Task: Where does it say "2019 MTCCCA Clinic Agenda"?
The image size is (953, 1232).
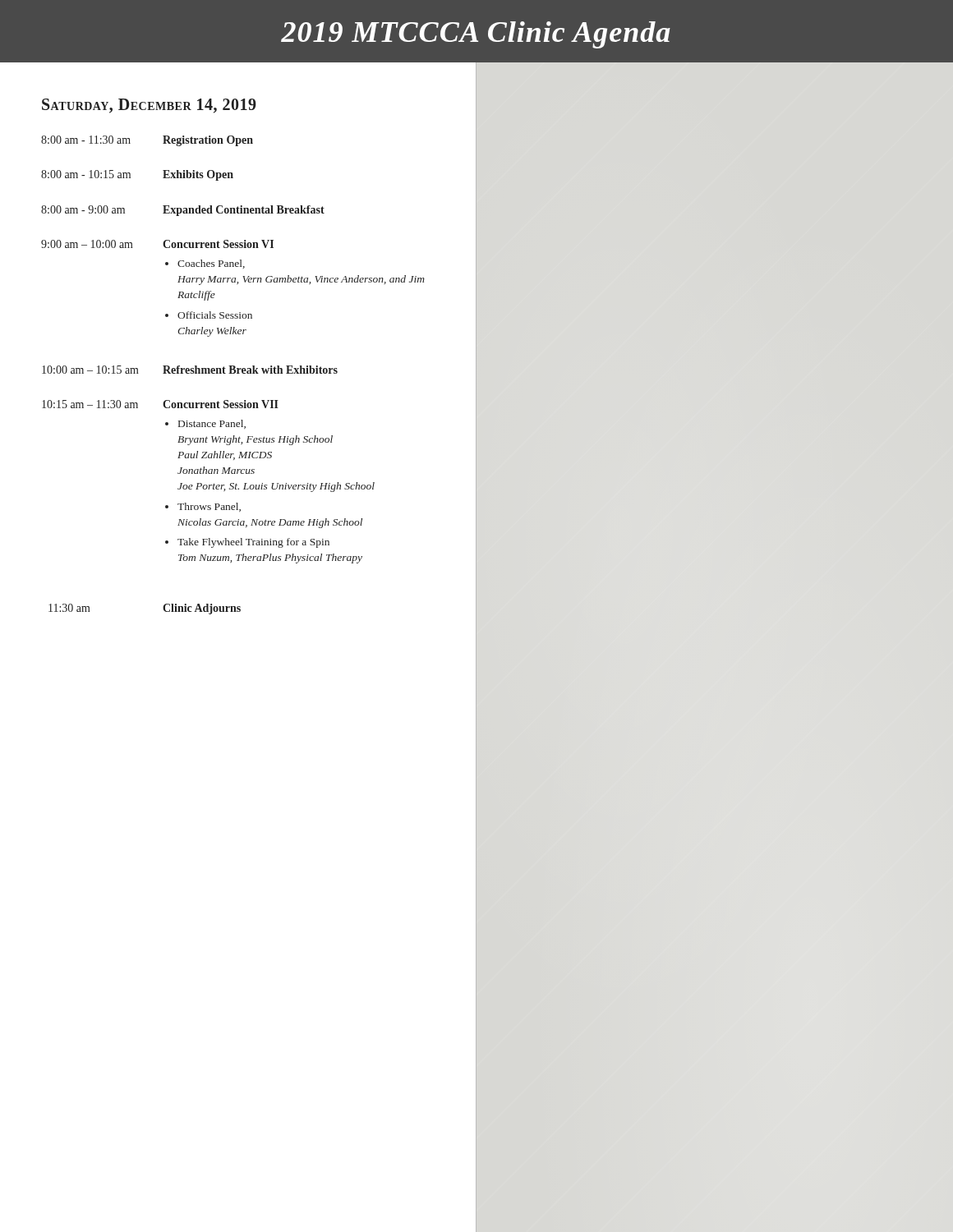Action: coord(476,31)
